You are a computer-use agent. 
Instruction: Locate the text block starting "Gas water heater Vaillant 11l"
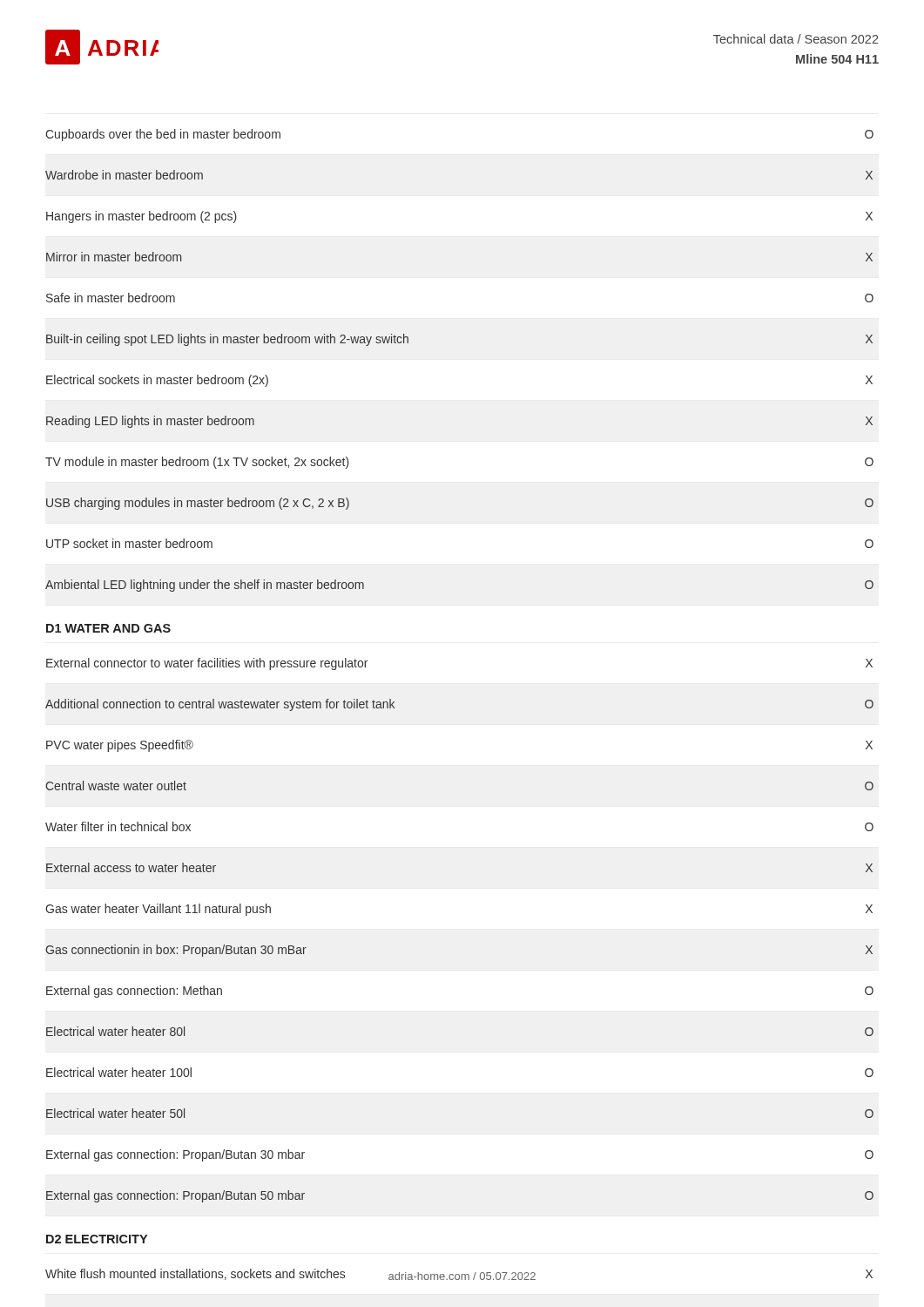157,909
